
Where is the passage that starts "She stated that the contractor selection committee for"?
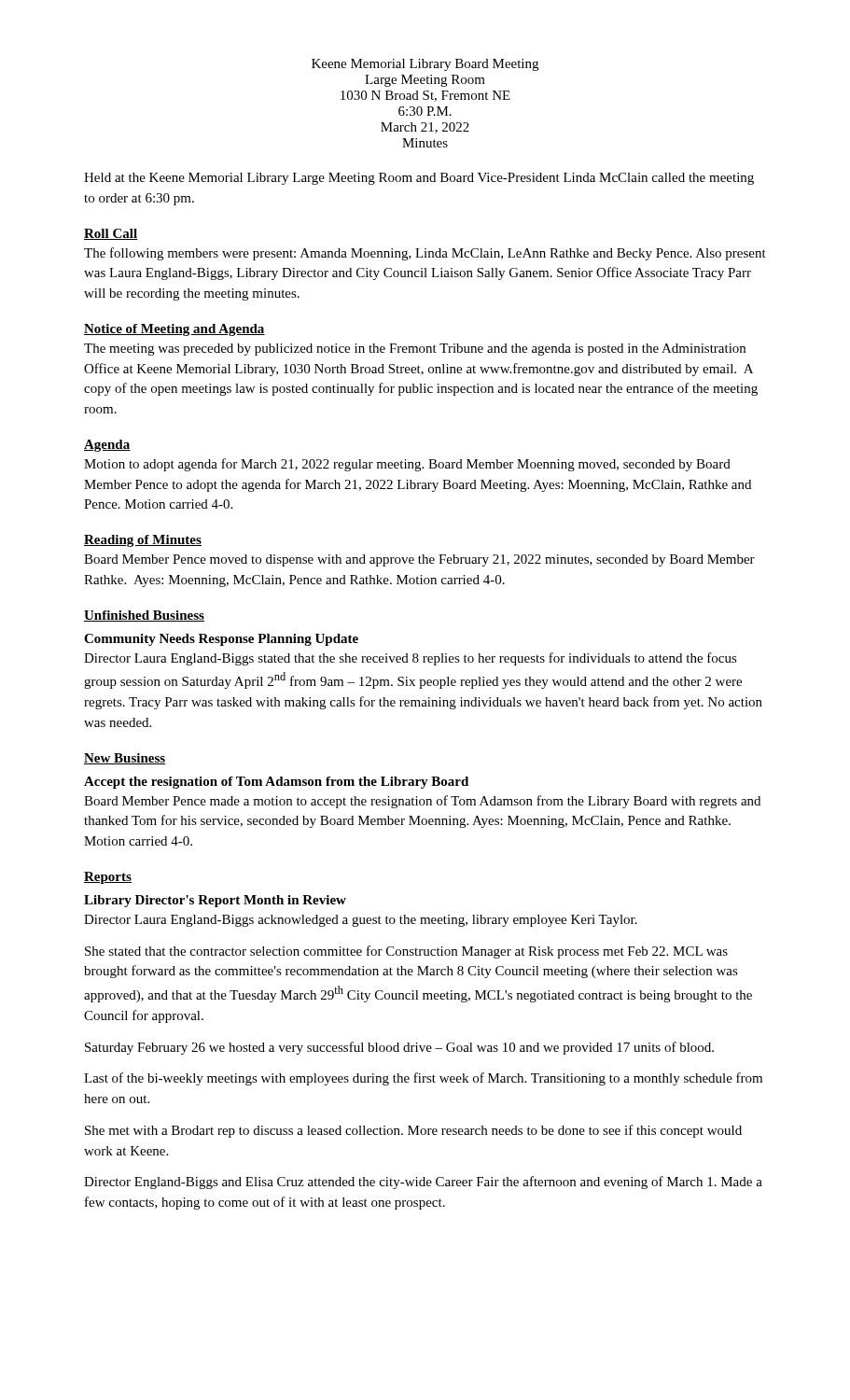coord(425,984)
